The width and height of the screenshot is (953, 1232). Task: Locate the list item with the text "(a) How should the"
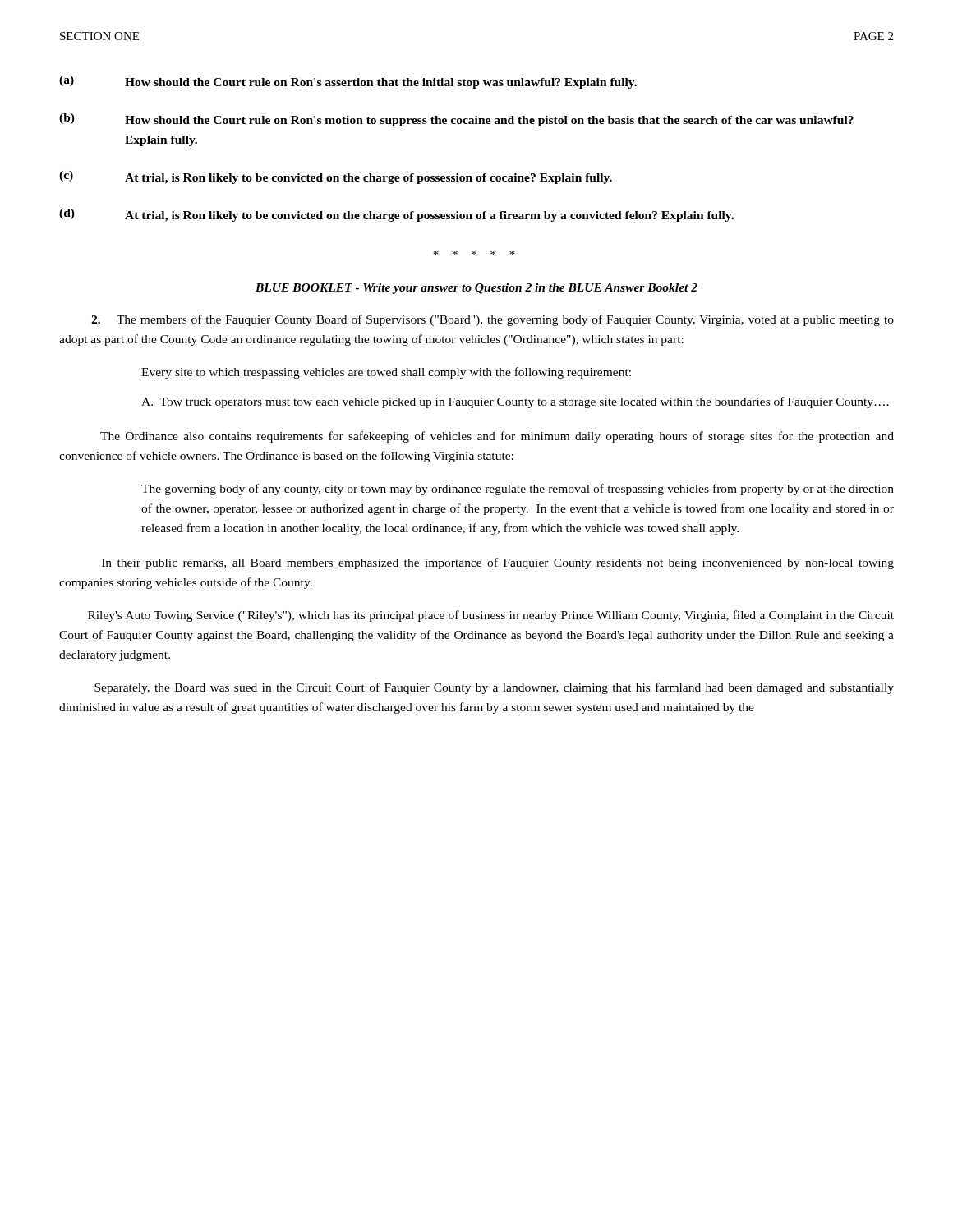[x=476, y=82]
